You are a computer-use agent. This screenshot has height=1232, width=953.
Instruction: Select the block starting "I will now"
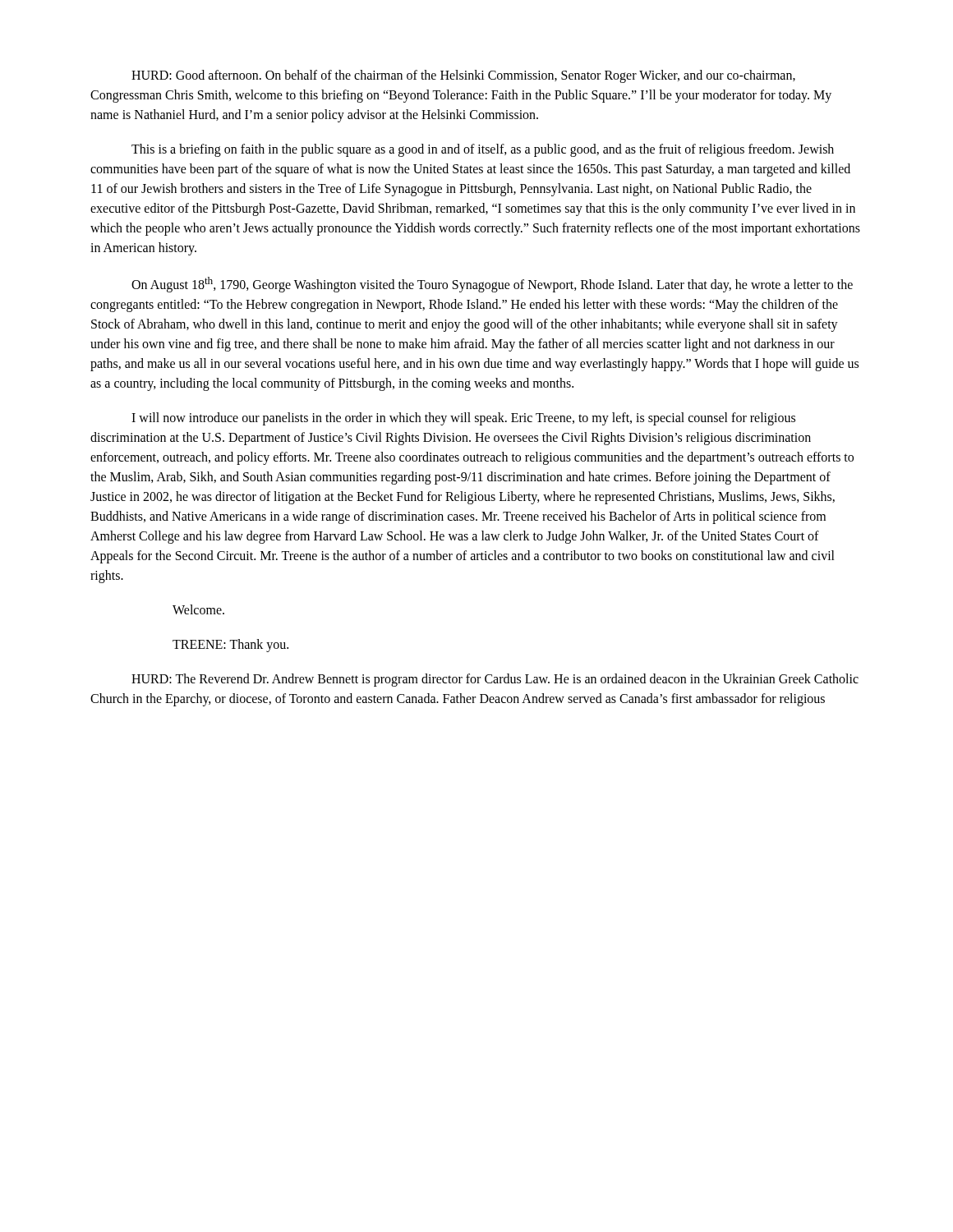point(472,497)
